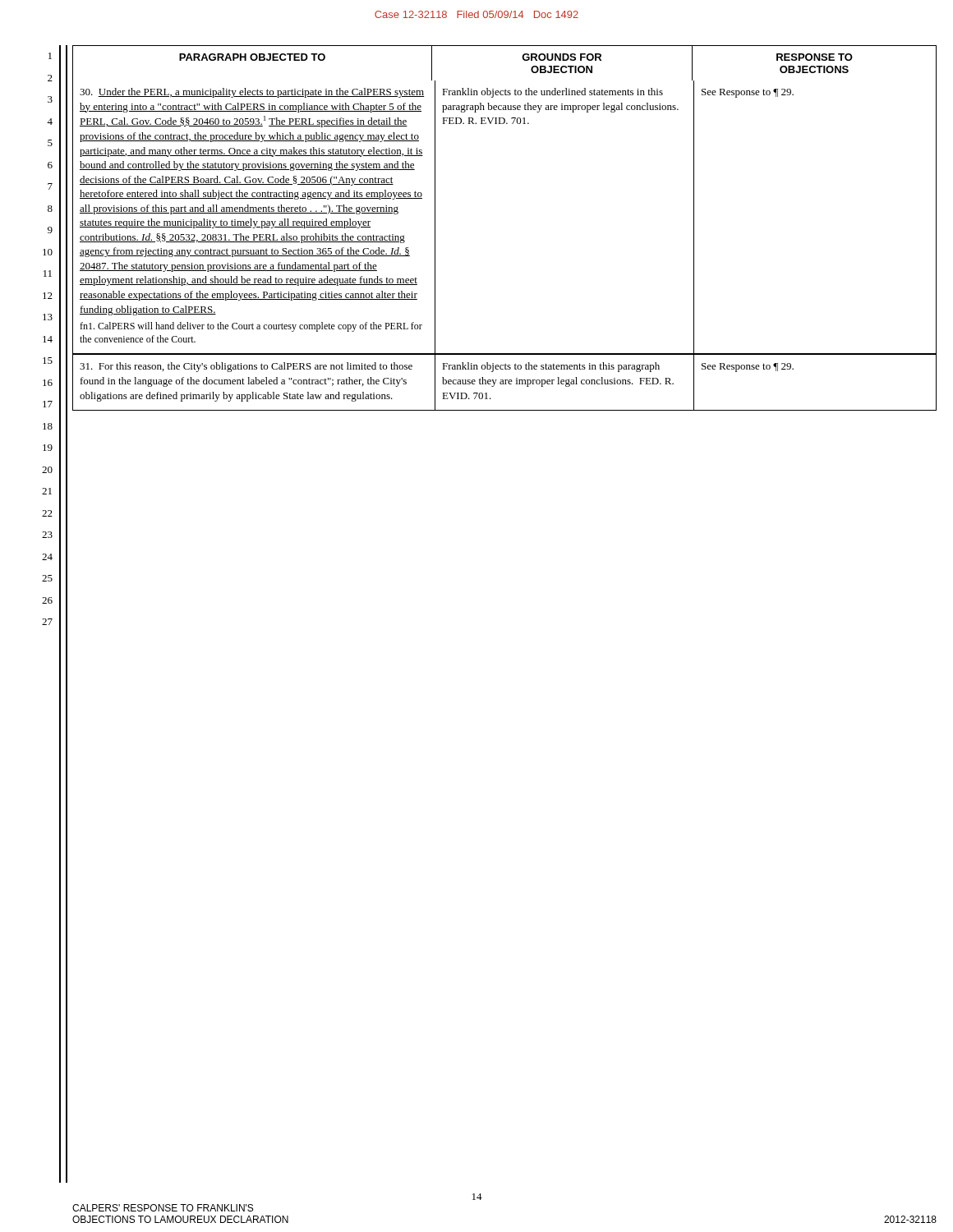Locate the table with the text "PARAGRAPH OBJECTED TO"
This screenshot has width=953, height=1232.
504,228
